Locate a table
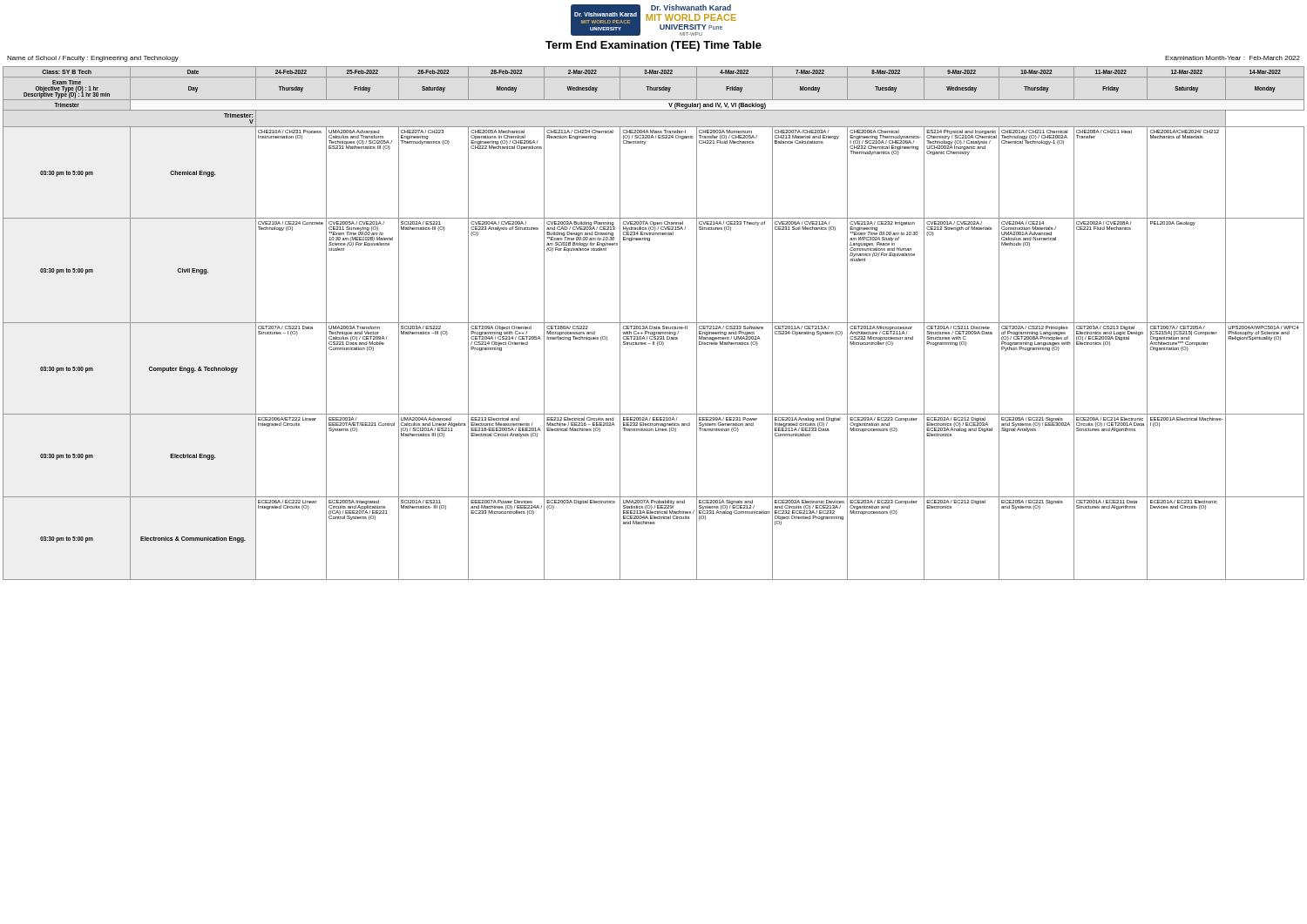This screenshot has width=1307, height=924. coord(654,323)
